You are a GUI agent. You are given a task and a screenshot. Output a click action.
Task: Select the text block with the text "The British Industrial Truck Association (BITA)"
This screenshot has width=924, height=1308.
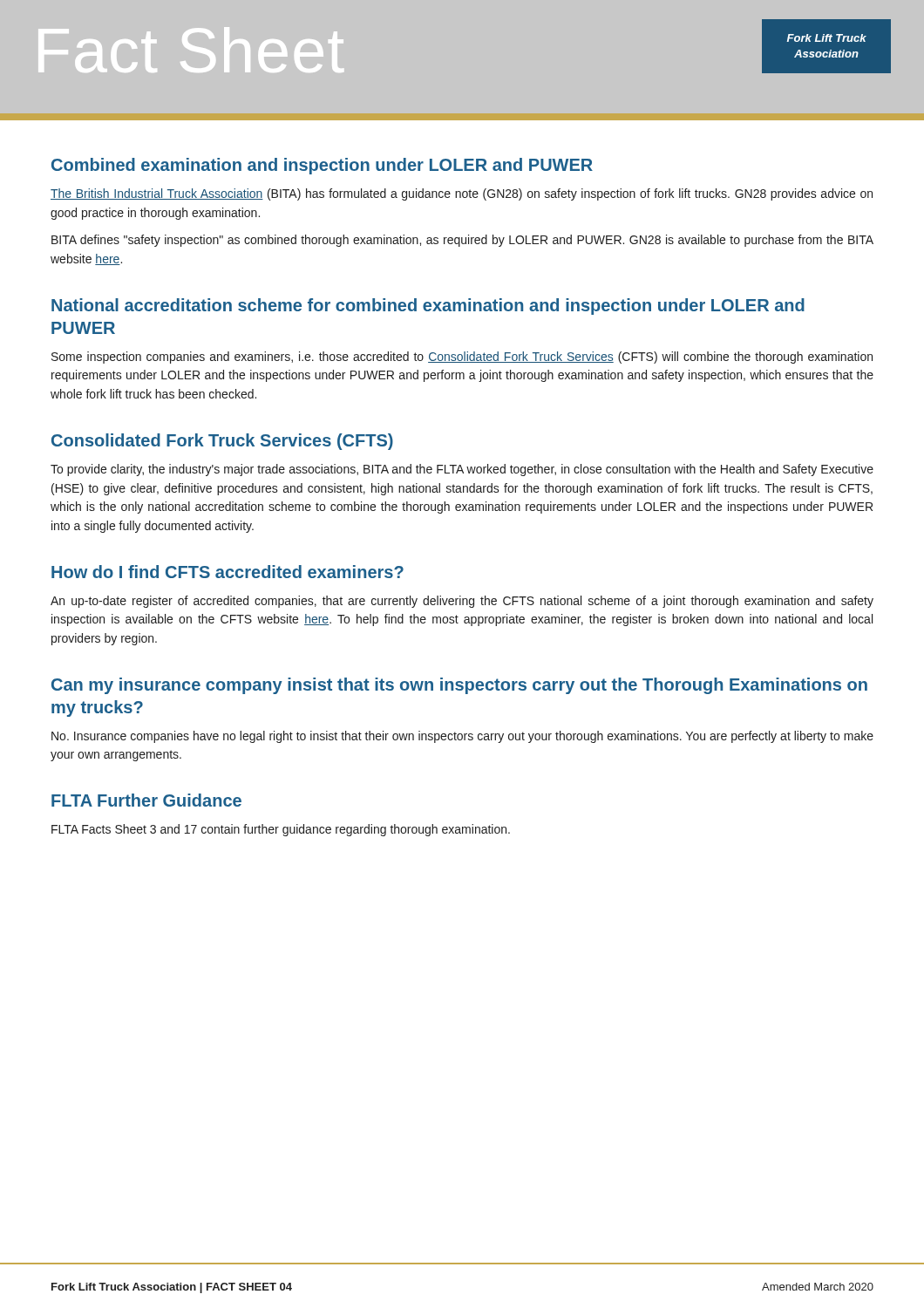click(462, 203)
